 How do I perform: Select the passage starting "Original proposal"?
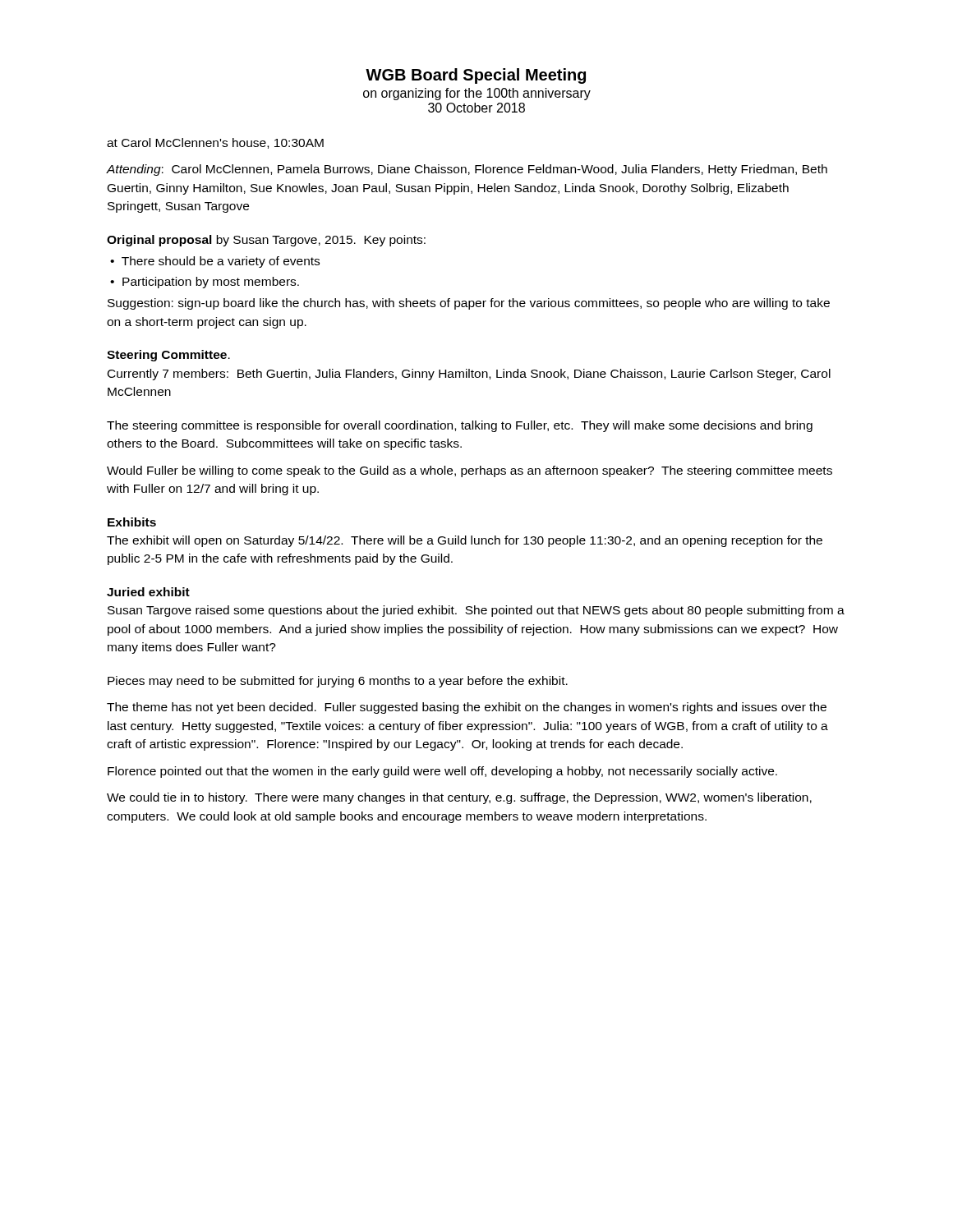pos(160,239)
